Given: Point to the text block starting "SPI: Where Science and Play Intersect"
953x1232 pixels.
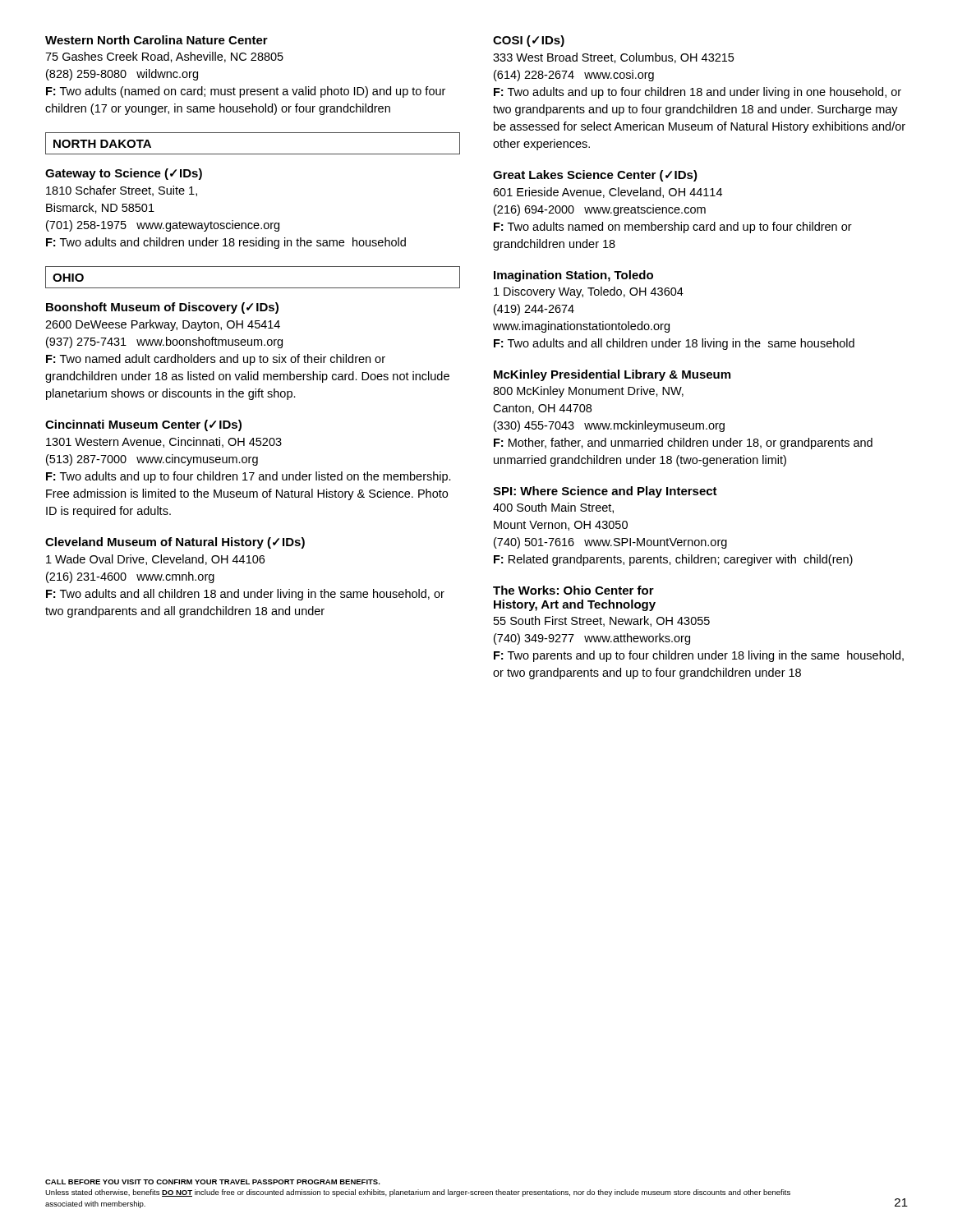Looking at the screenshot, I should coord(605,492).
